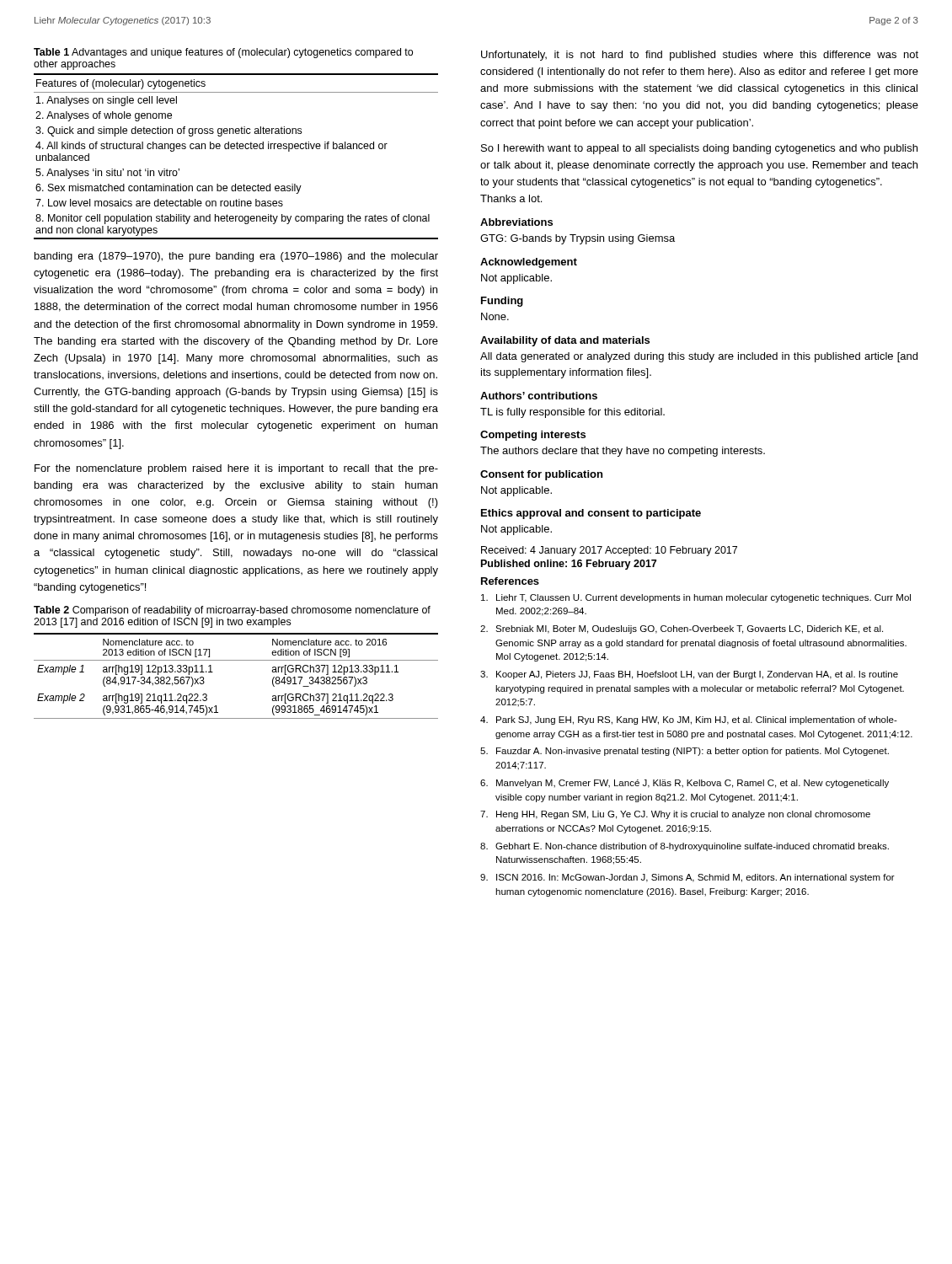Screen dimensions: 1264x952
Task: Locate the text block with the text "Unfortunately, it is not"
Action: tap(699, 88)
